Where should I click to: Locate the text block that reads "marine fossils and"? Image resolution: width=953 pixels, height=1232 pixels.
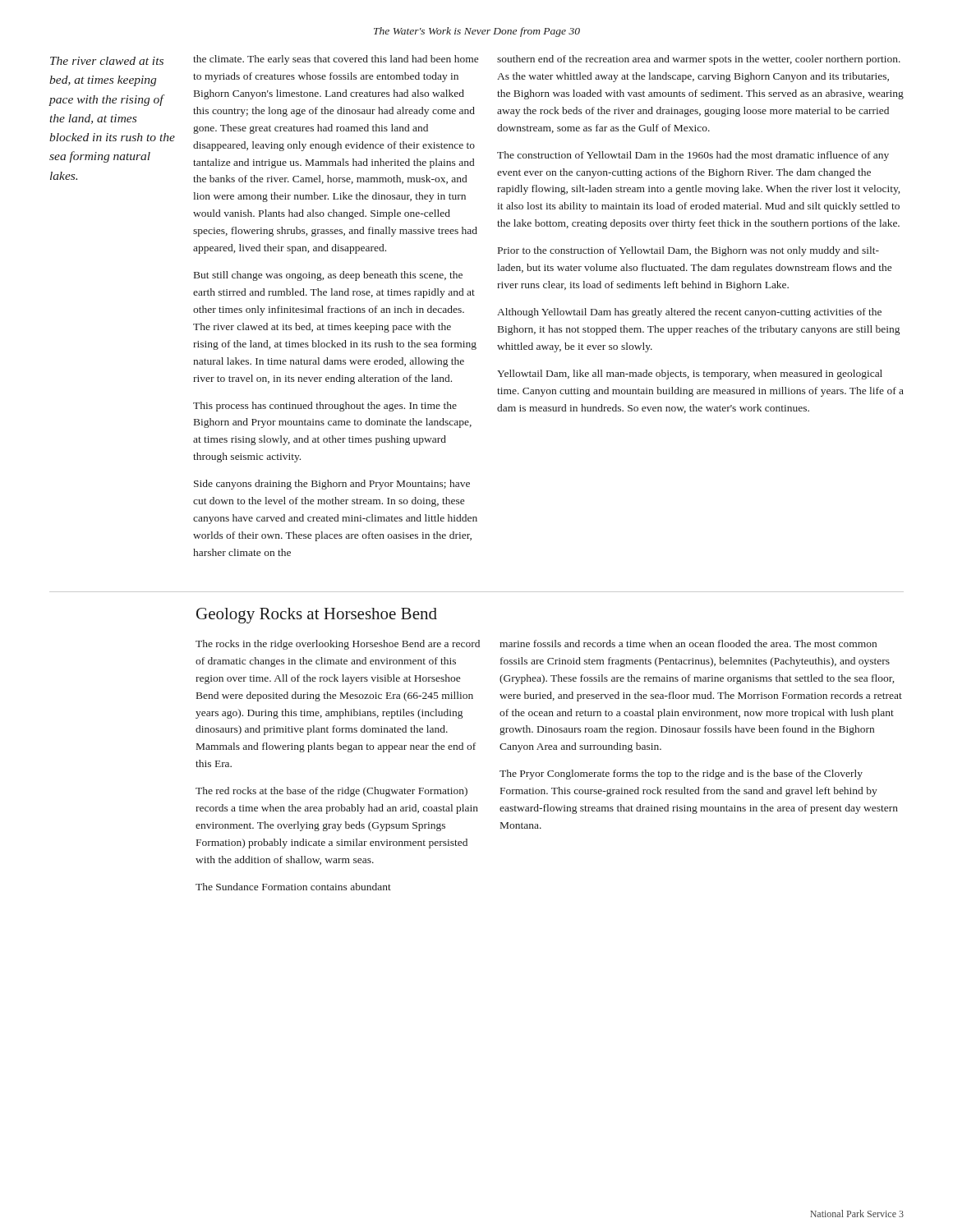[701, 695]
